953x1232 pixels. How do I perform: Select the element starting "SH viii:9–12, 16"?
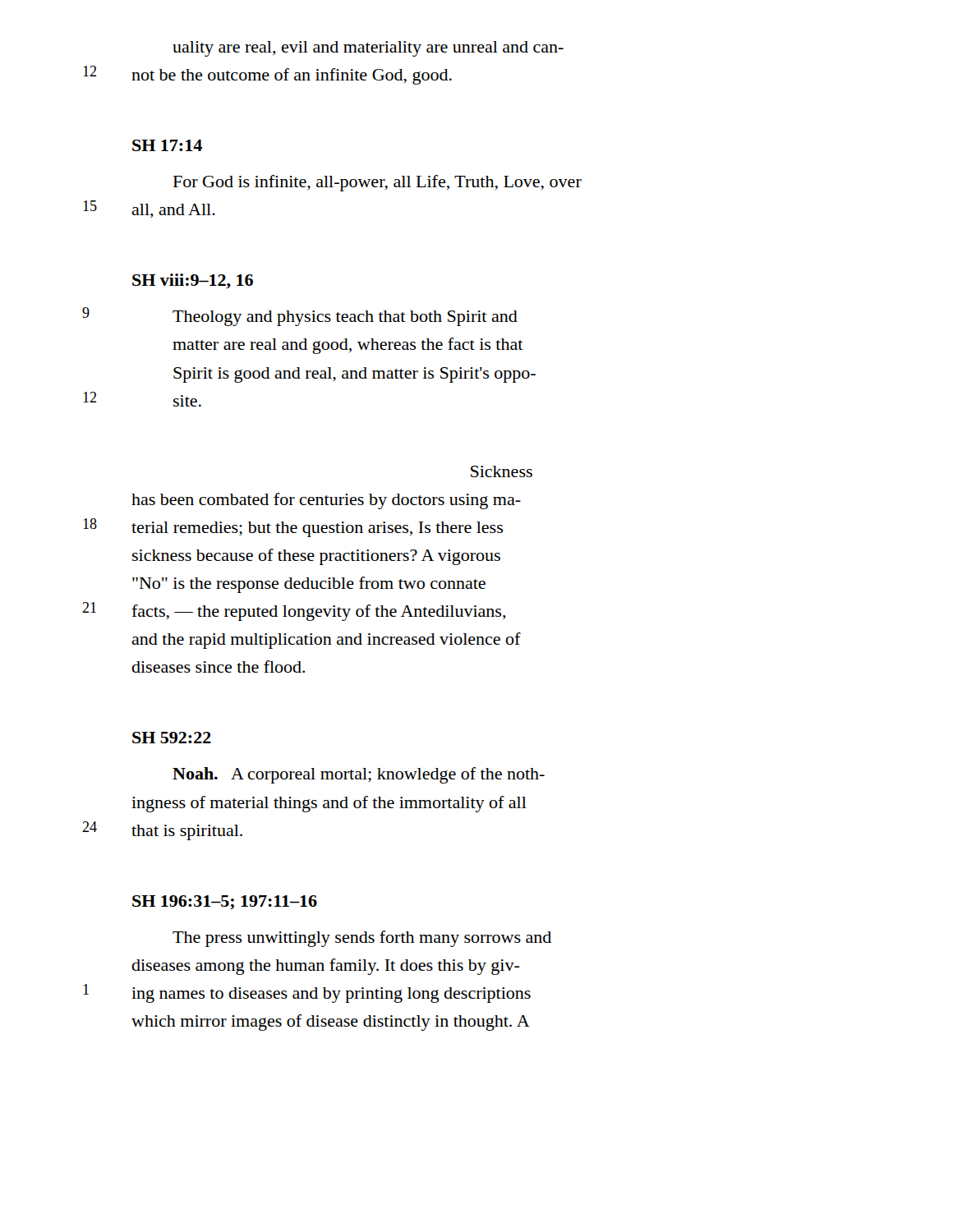point(192,280)
